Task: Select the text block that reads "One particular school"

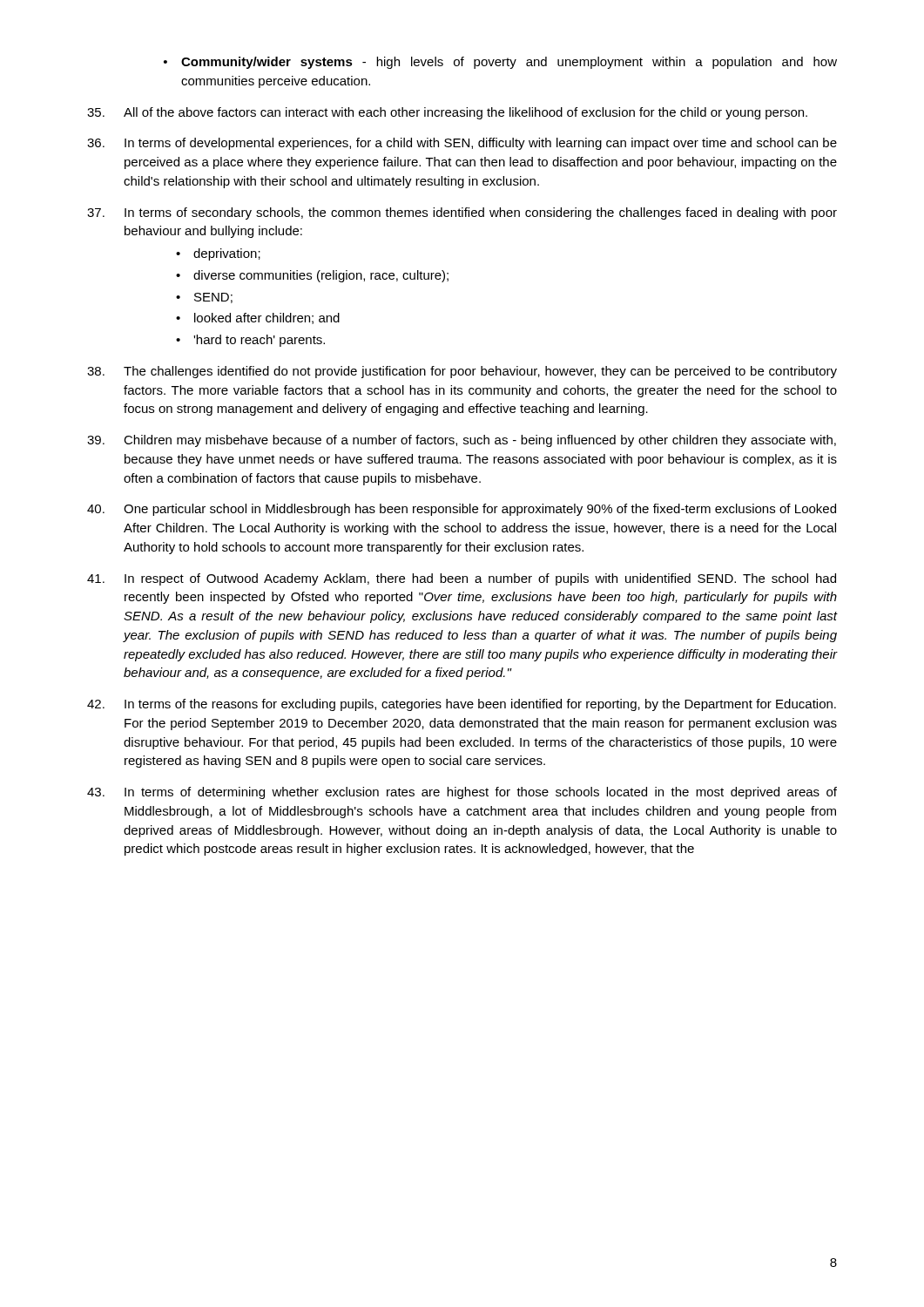Action: pos(462,528)
